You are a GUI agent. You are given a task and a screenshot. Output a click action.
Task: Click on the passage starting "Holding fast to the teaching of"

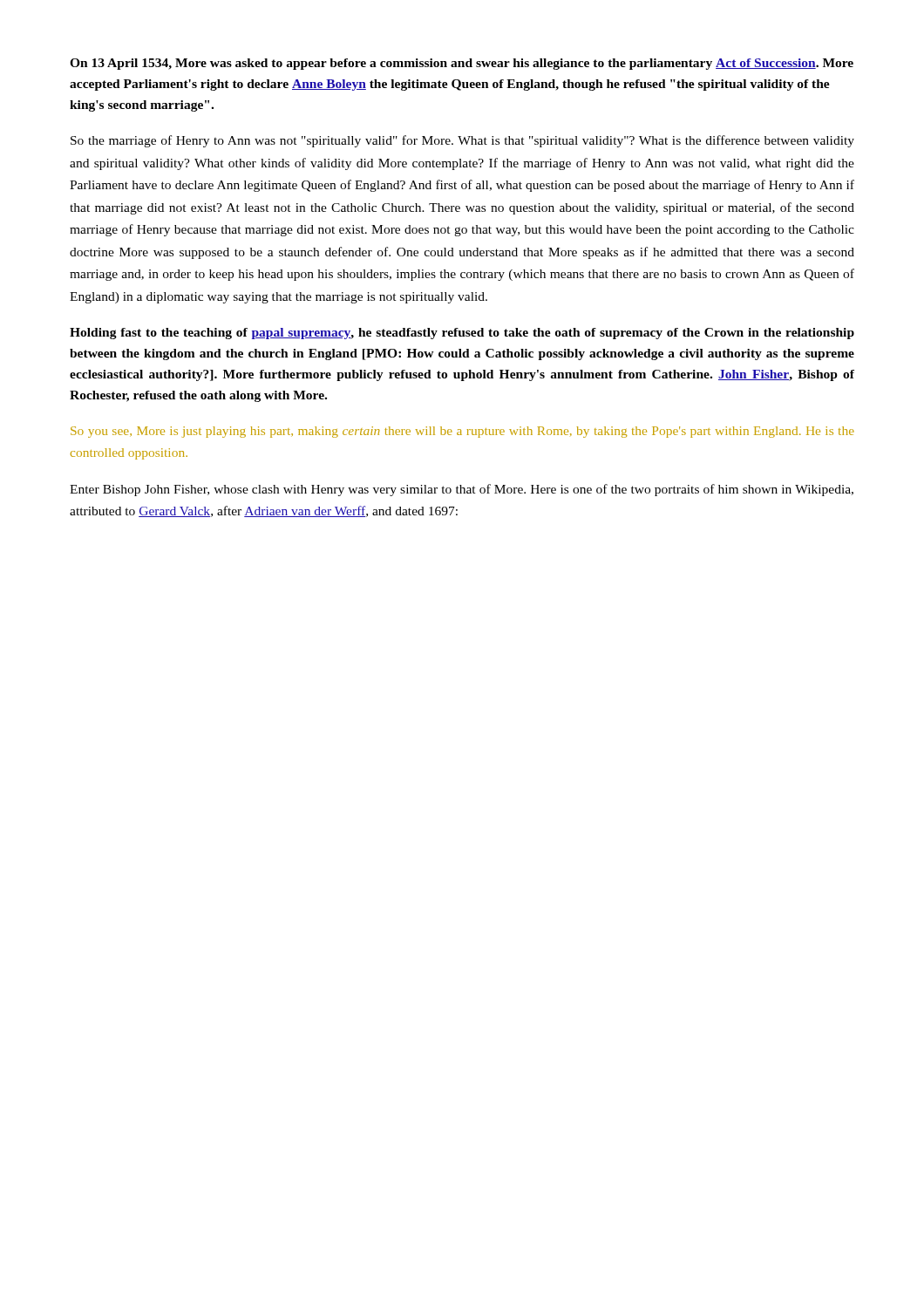(x=462, y=363)
